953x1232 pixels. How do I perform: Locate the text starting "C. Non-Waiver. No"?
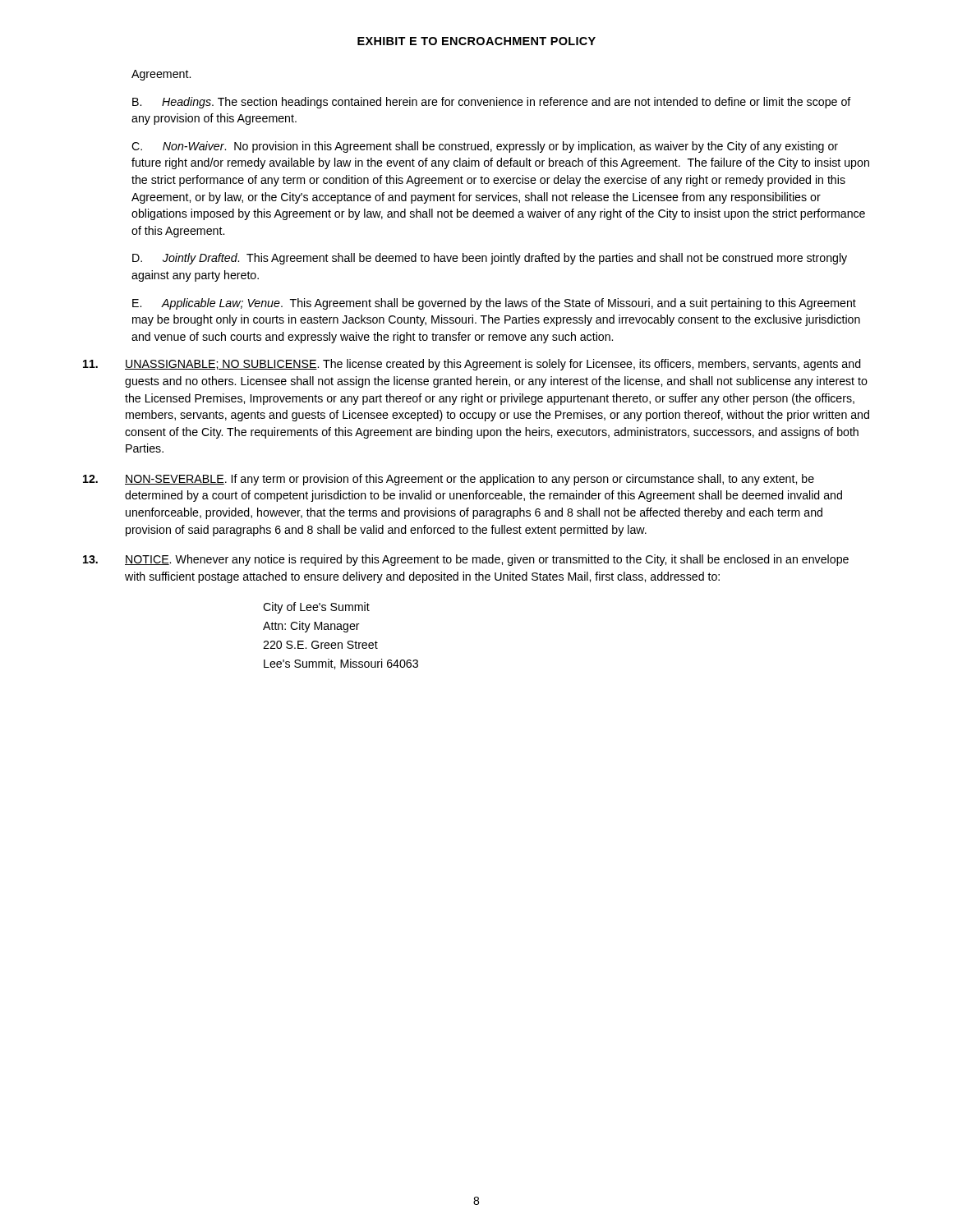click(501, 188)
